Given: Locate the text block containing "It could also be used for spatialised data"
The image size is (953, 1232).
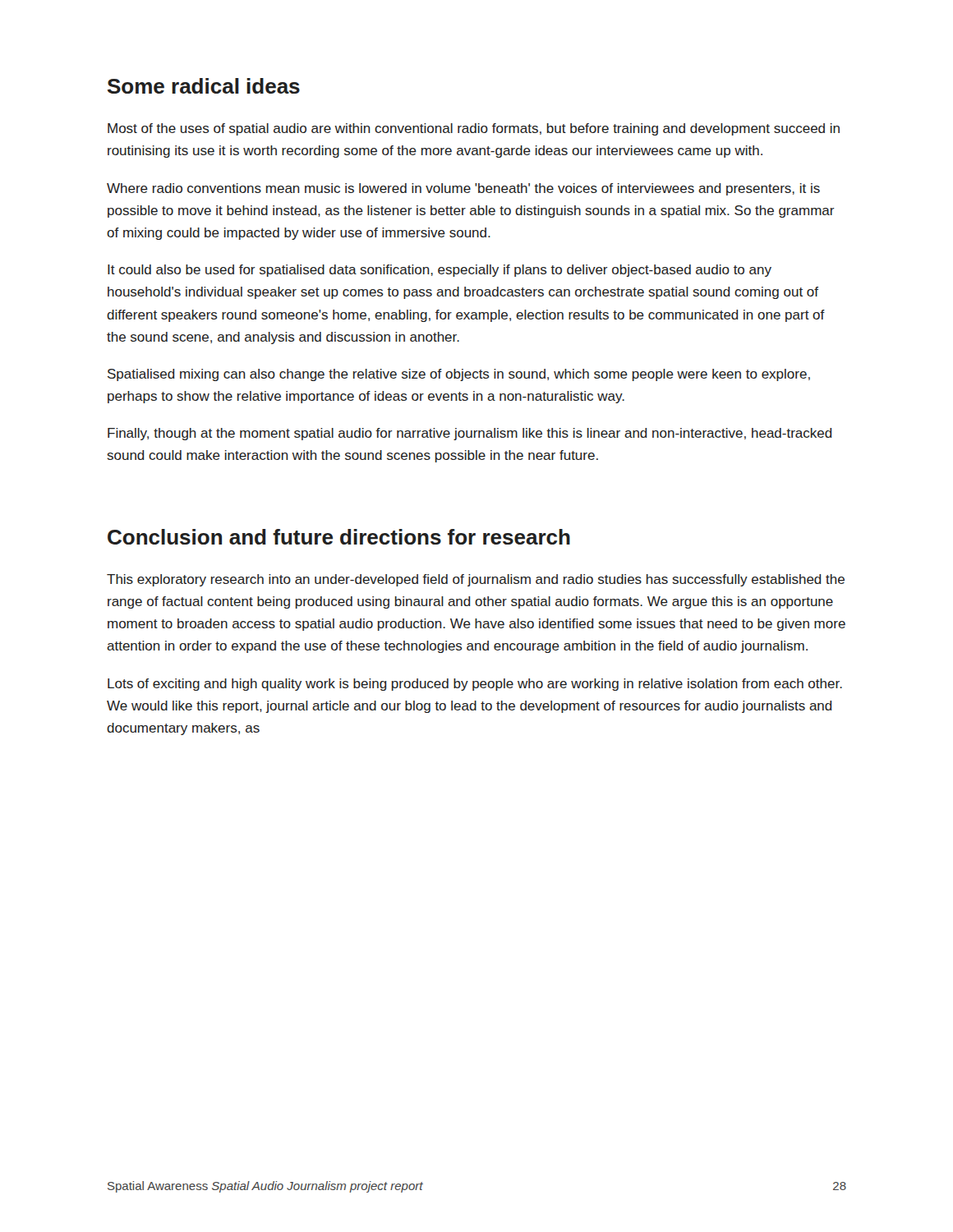Looking at the screenshot, I should pyautogui.click(x=466, y=303).
